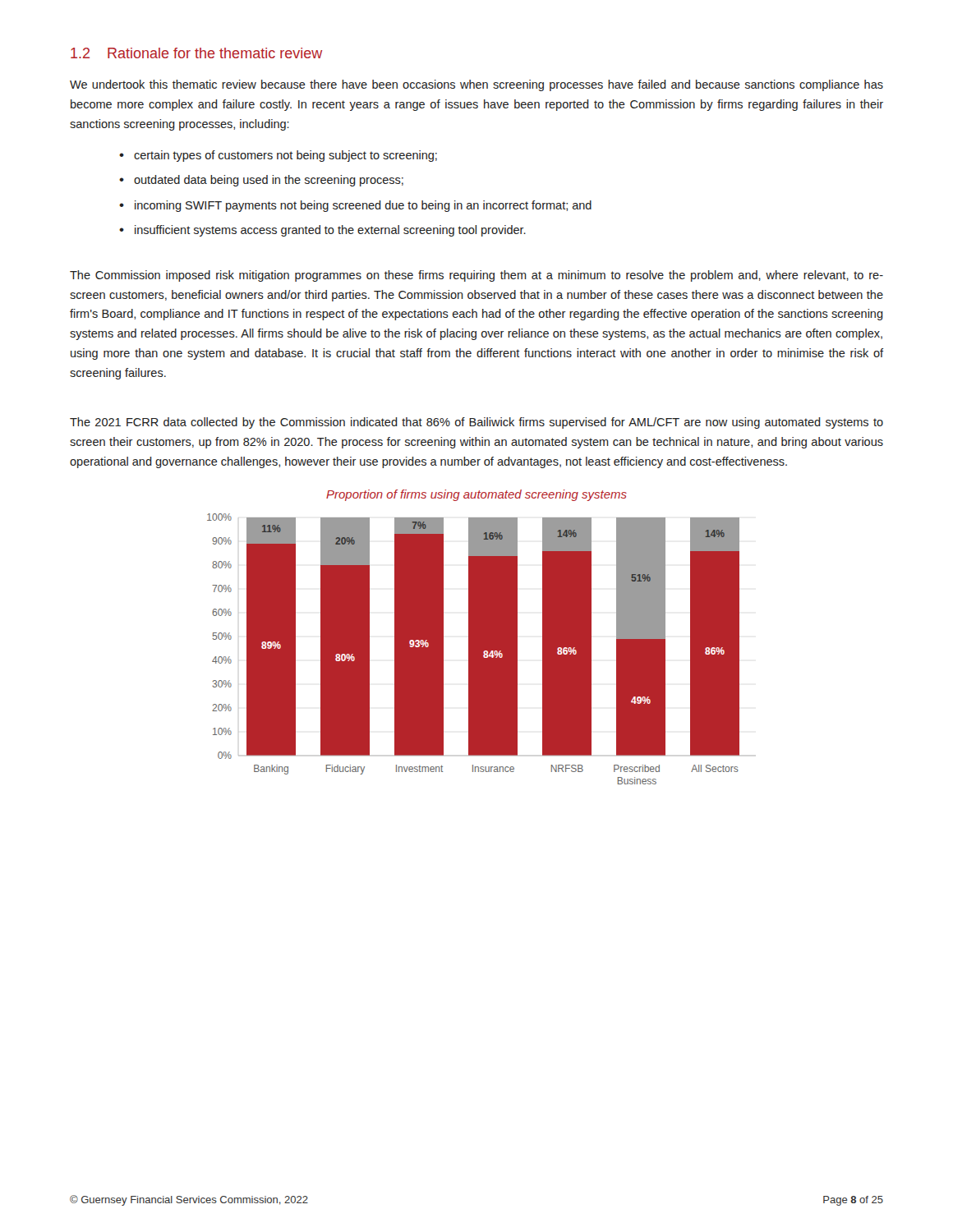Find the block on this page that starts "• certain types"
The image size is (953, 1232).
click(x=278, y=155)
